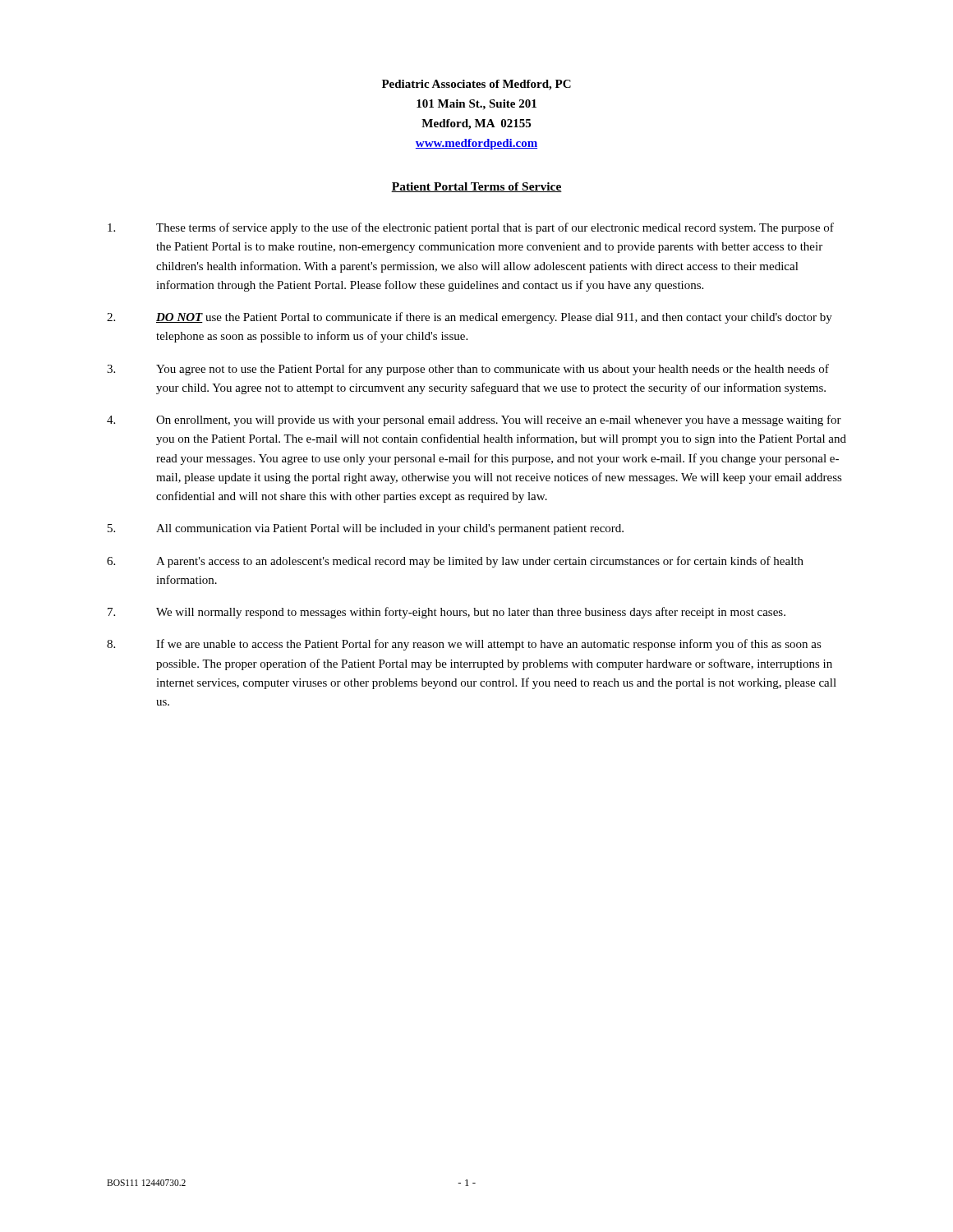Locate the block of text that opens with "7. We will normally respond to messages within"
Viewport: 953px width, 1232px height.
[x=476, y=612]
